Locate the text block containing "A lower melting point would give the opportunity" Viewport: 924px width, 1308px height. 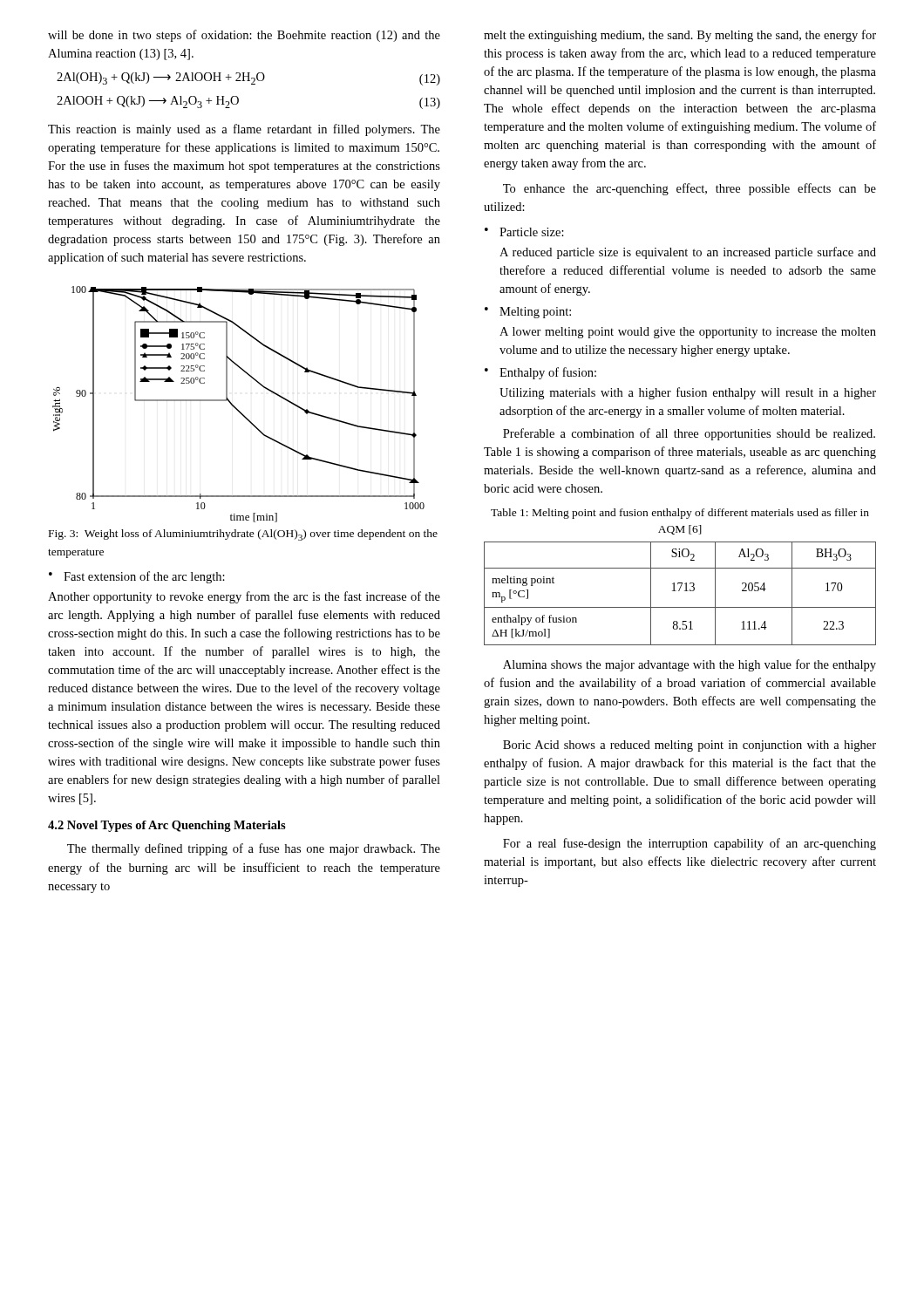688,341
